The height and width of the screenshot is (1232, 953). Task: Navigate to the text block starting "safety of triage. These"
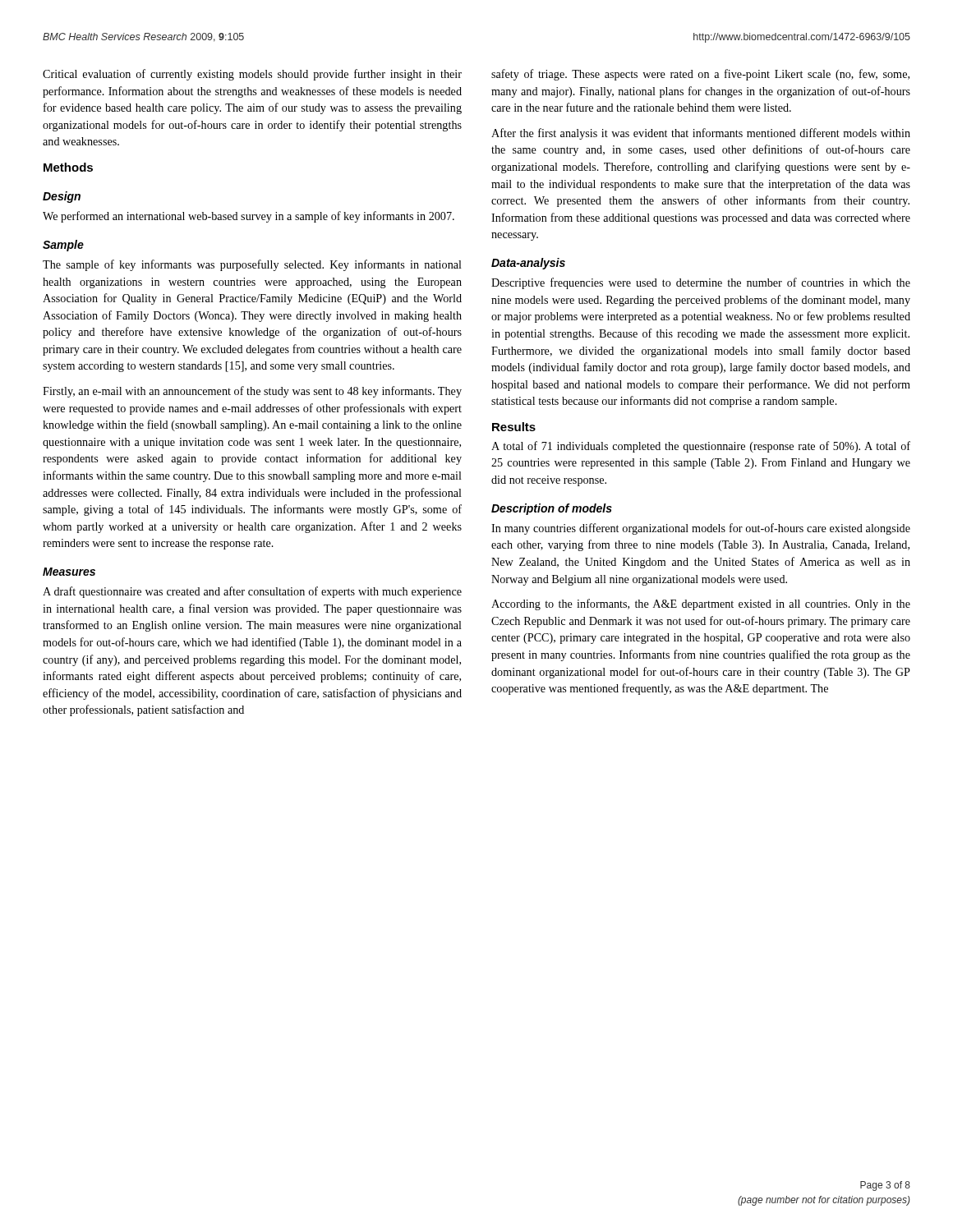click(701, 91)
